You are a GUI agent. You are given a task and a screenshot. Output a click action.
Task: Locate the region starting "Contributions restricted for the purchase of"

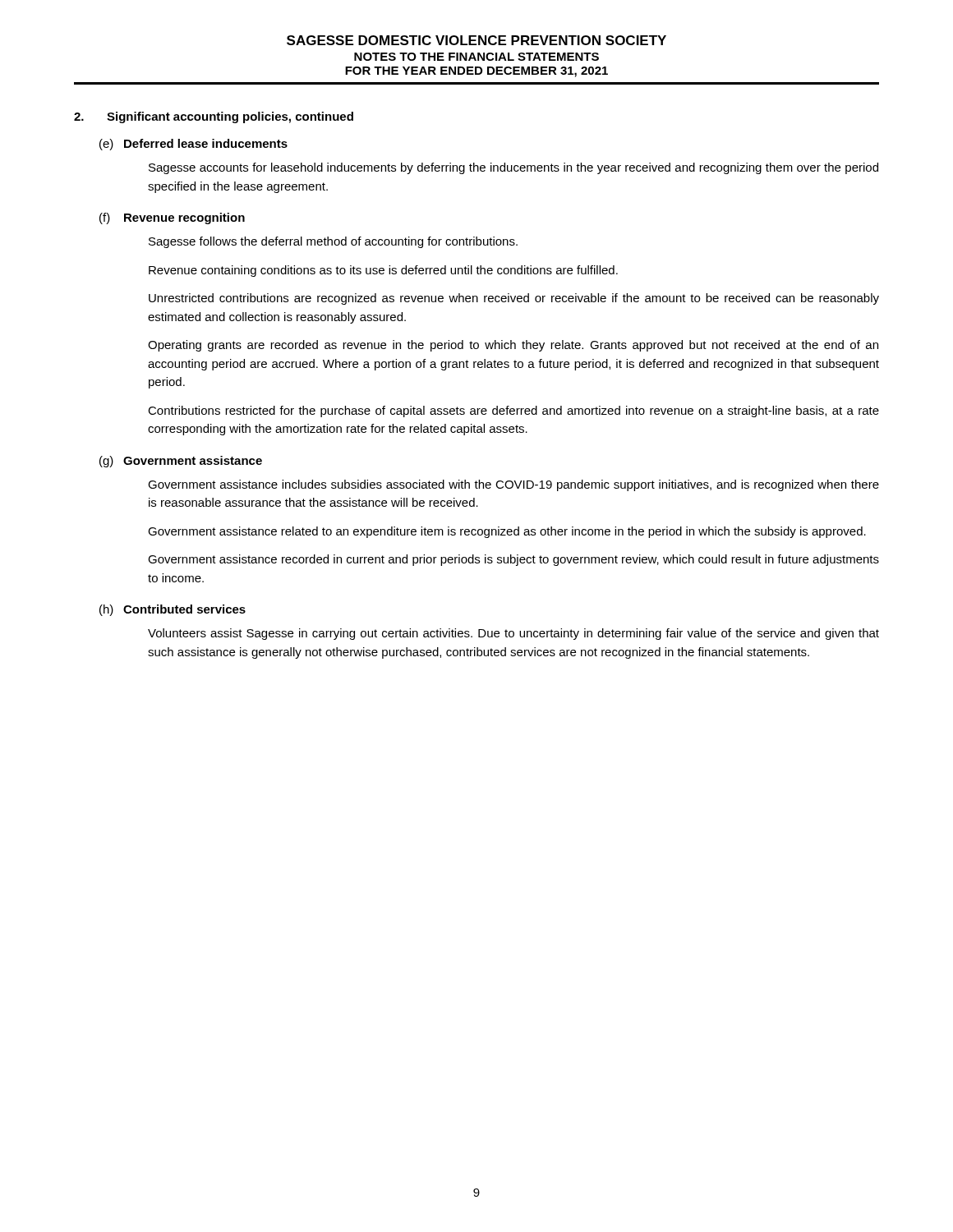(513, 419)
